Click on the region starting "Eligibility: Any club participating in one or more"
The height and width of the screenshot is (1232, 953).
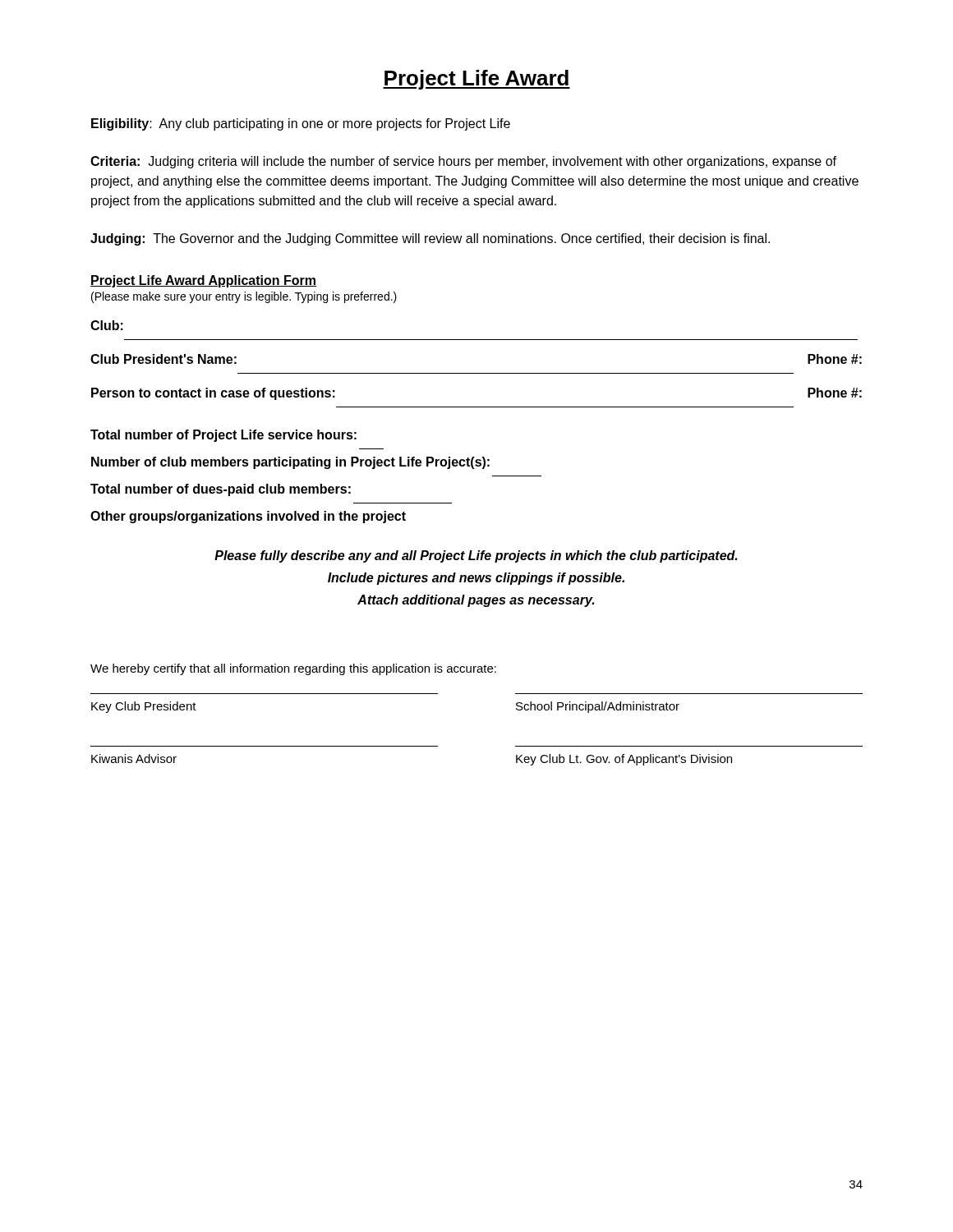pos(300,124)
